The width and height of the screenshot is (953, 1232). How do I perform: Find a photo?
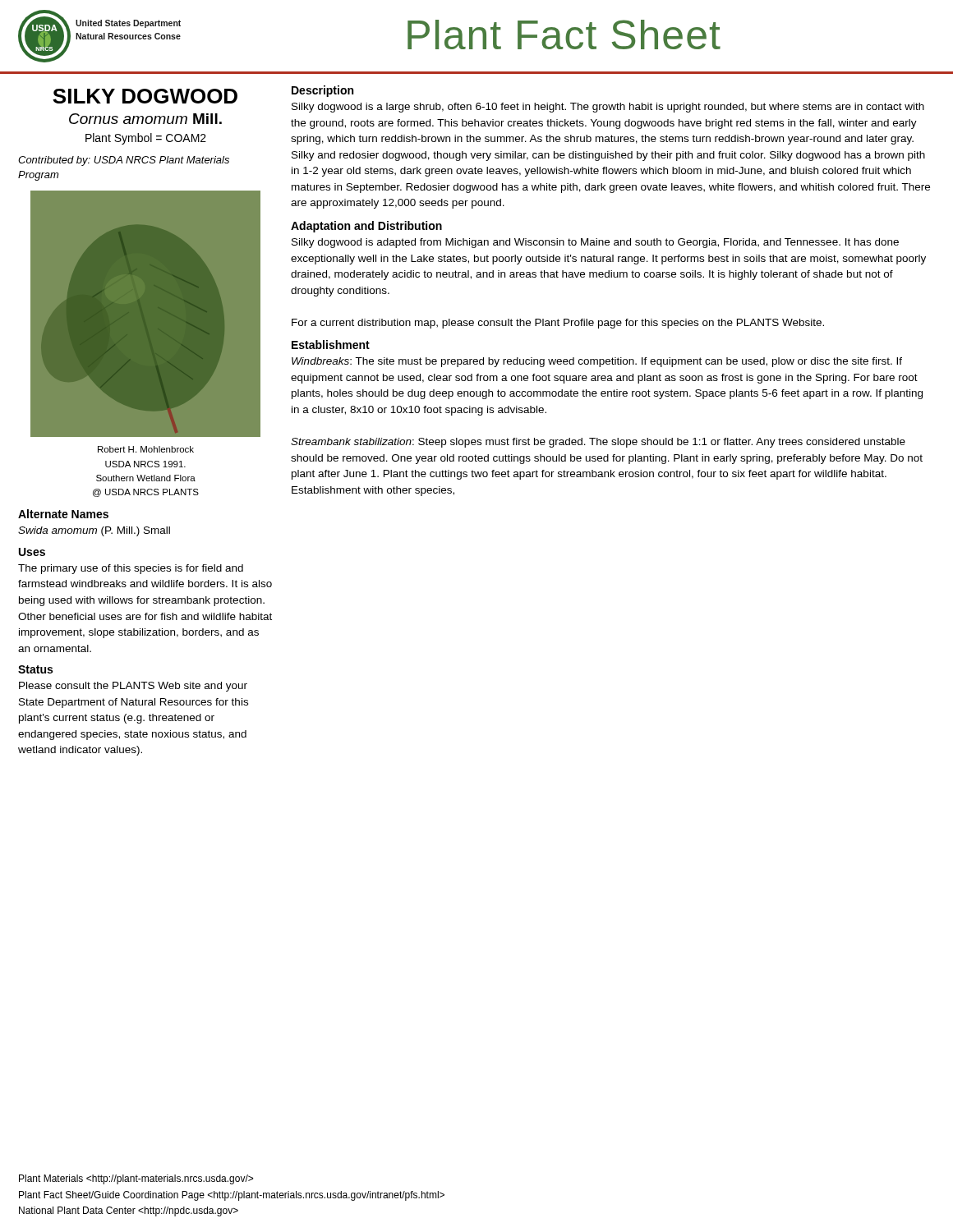coord(145,315)
